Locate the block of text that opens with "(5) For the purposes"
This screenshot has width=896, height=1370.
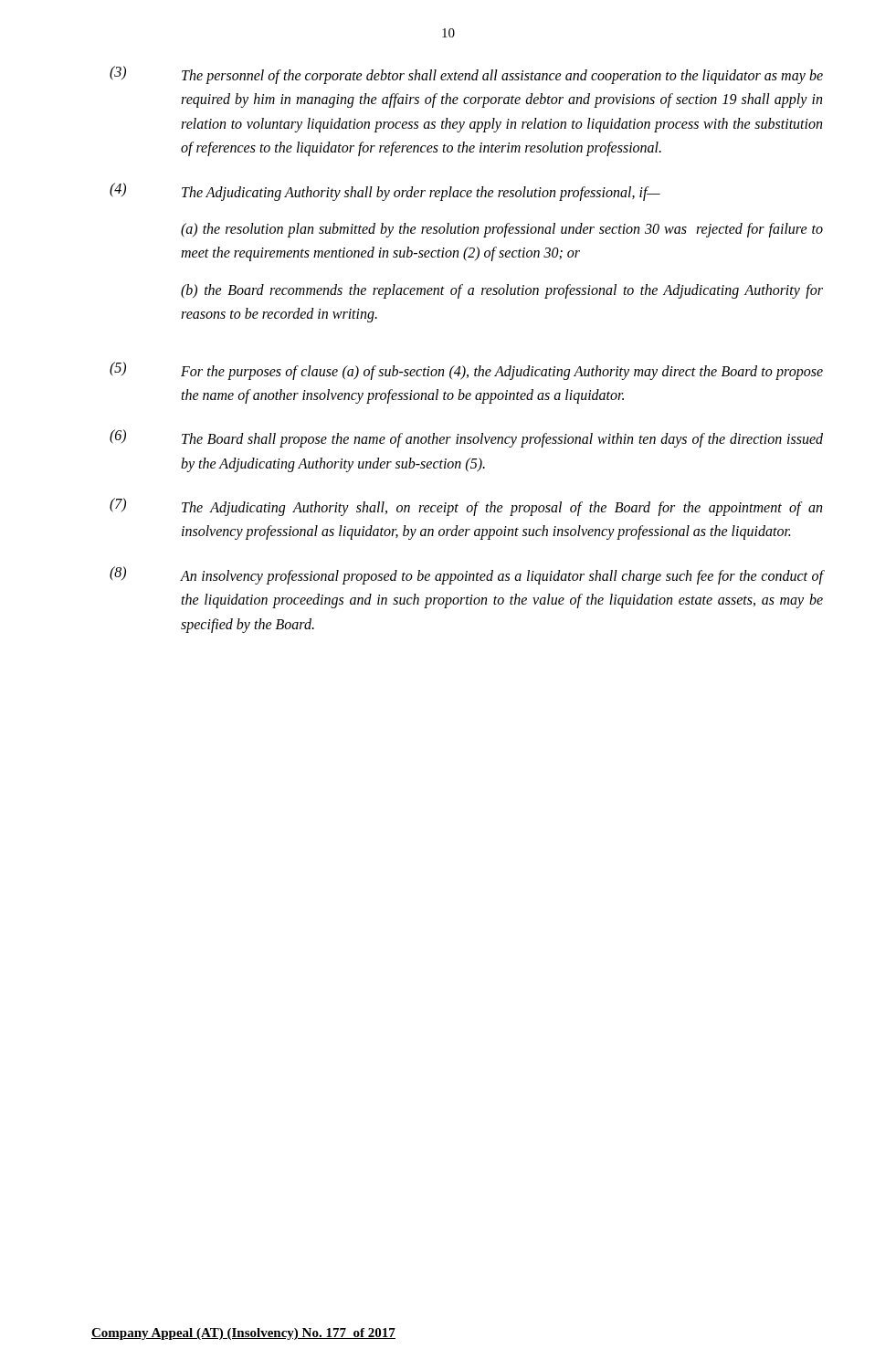coord(466,383)
